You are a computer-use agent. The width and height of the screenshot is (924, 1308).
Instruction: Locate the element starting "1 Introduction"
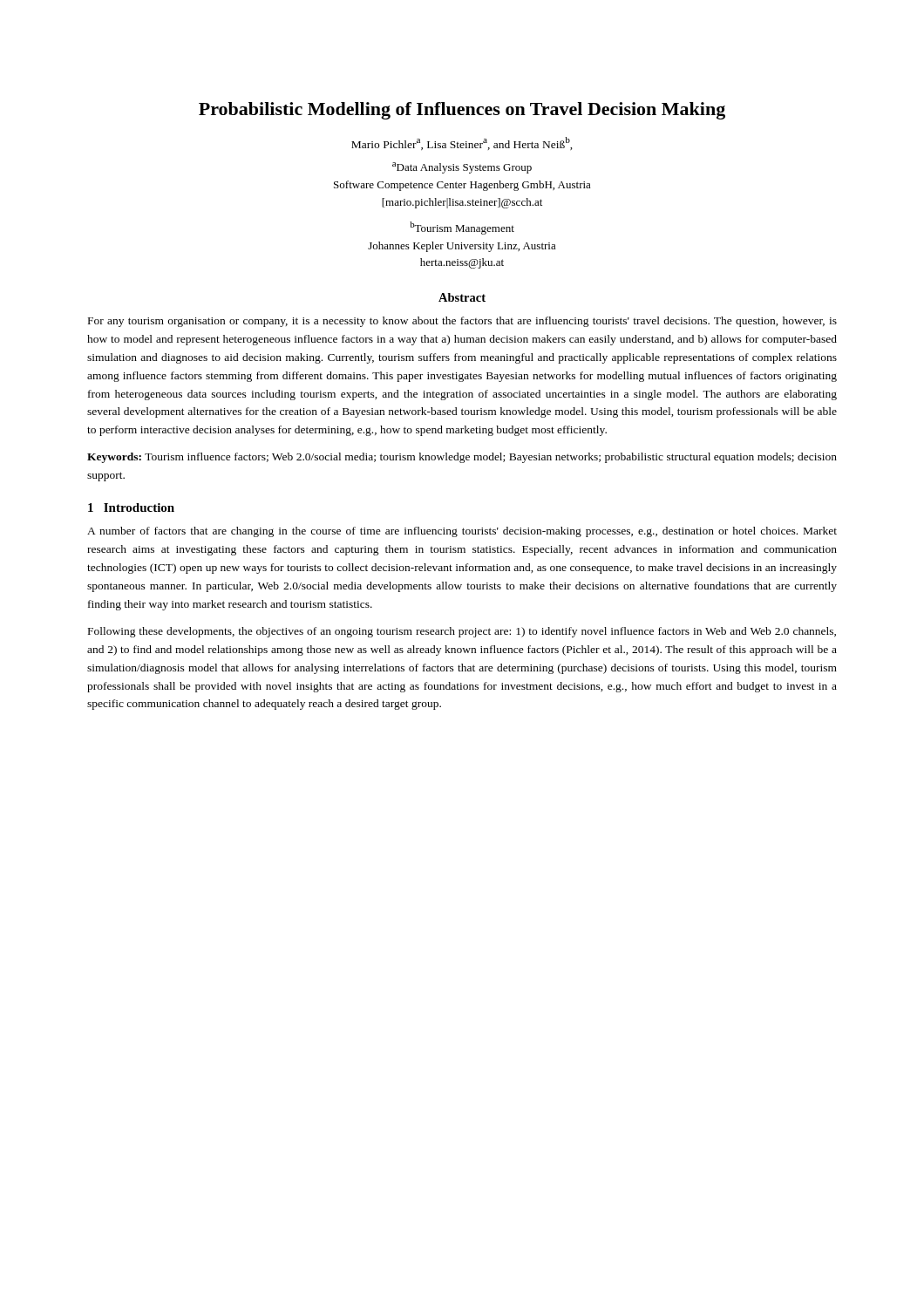click(x=131, y=508)
